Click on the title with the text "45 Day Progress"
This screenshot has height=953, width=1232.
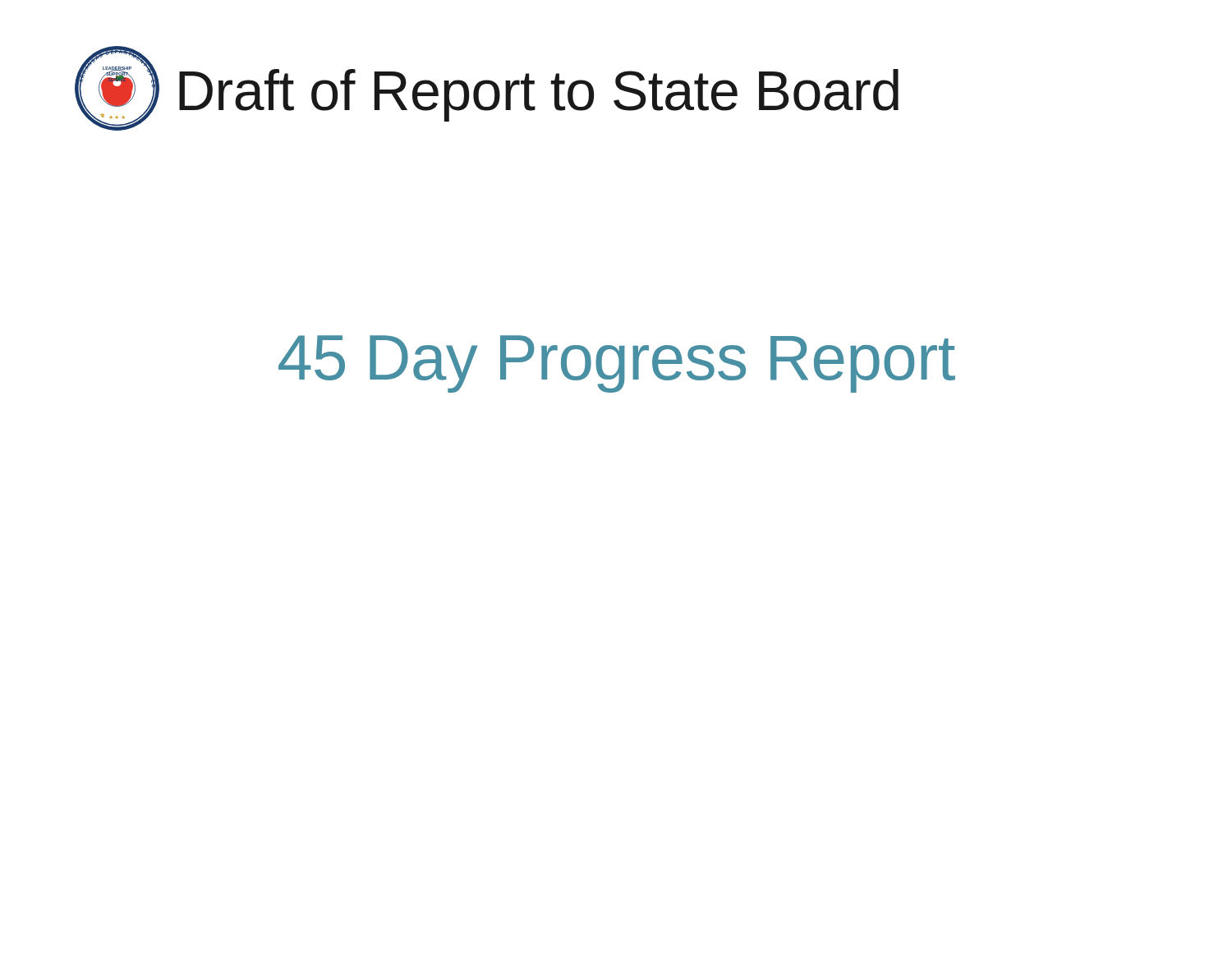click(x=616, y=357)
